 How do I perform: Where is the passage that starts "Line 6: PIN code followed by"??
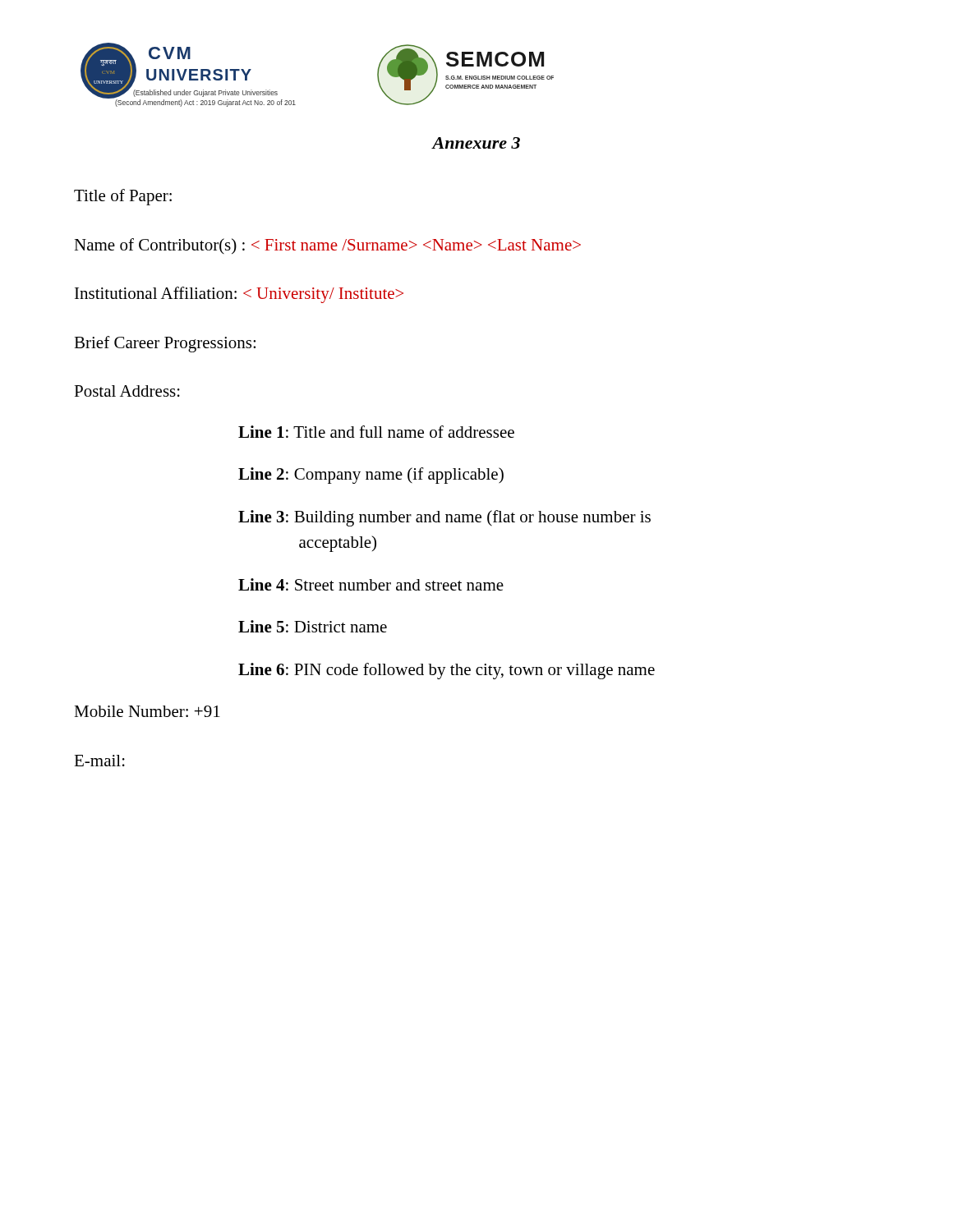pos(447,669)
